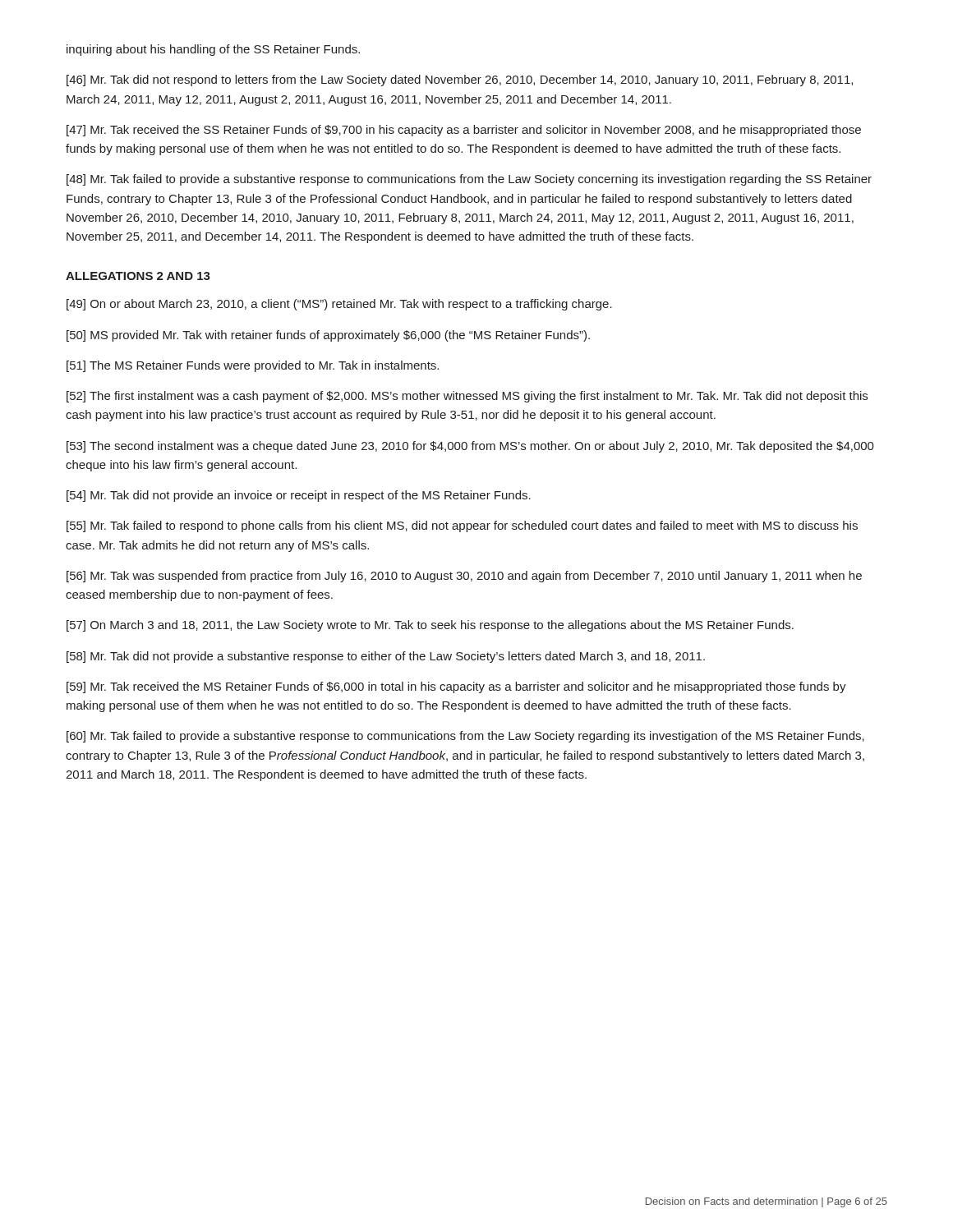
Task: Navigate to the text block starting "[57] On March 3 and 18,"
Action: (x=430, y=625)
